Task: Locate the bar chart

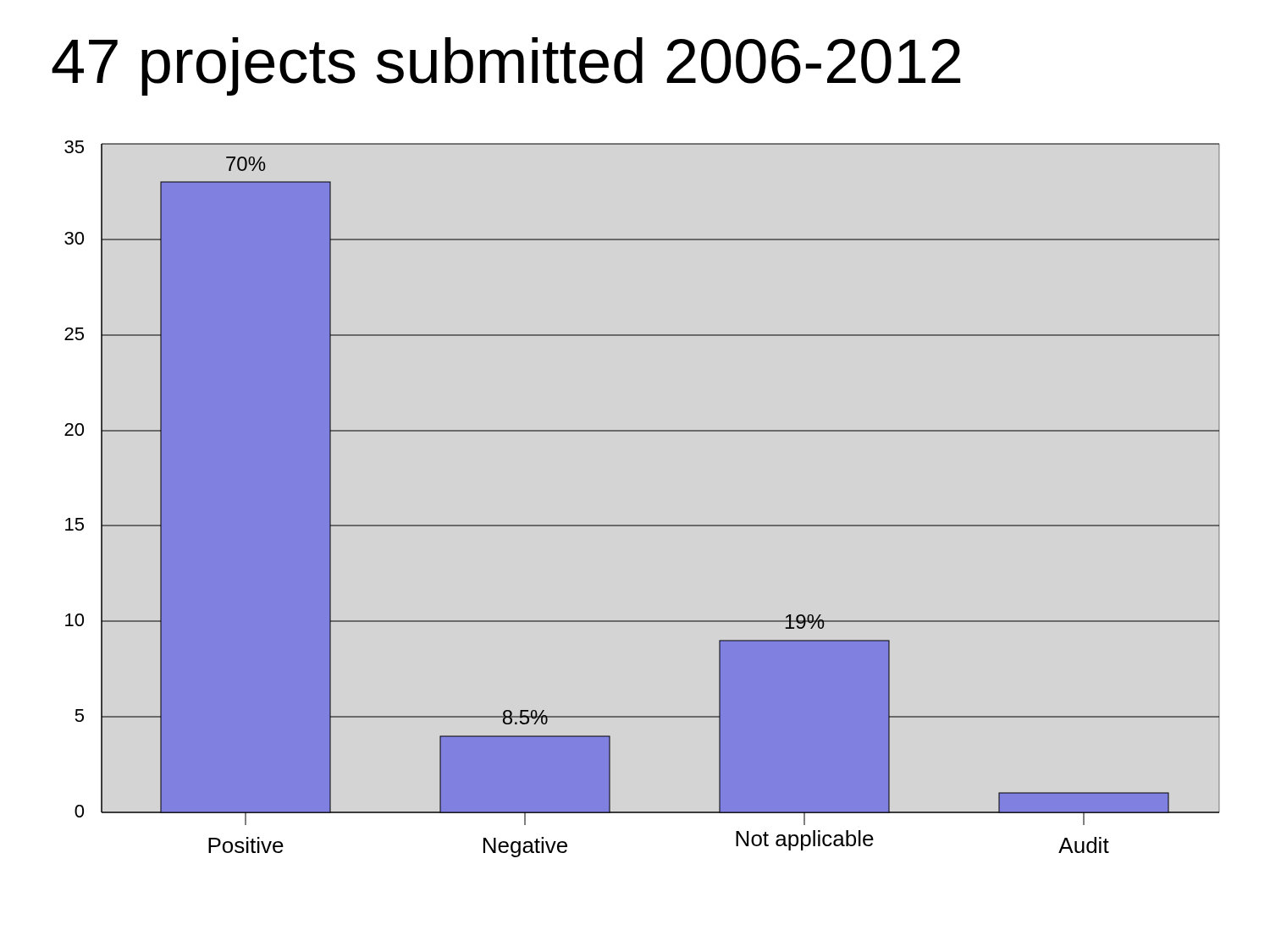Action: (x=635, y=516)
